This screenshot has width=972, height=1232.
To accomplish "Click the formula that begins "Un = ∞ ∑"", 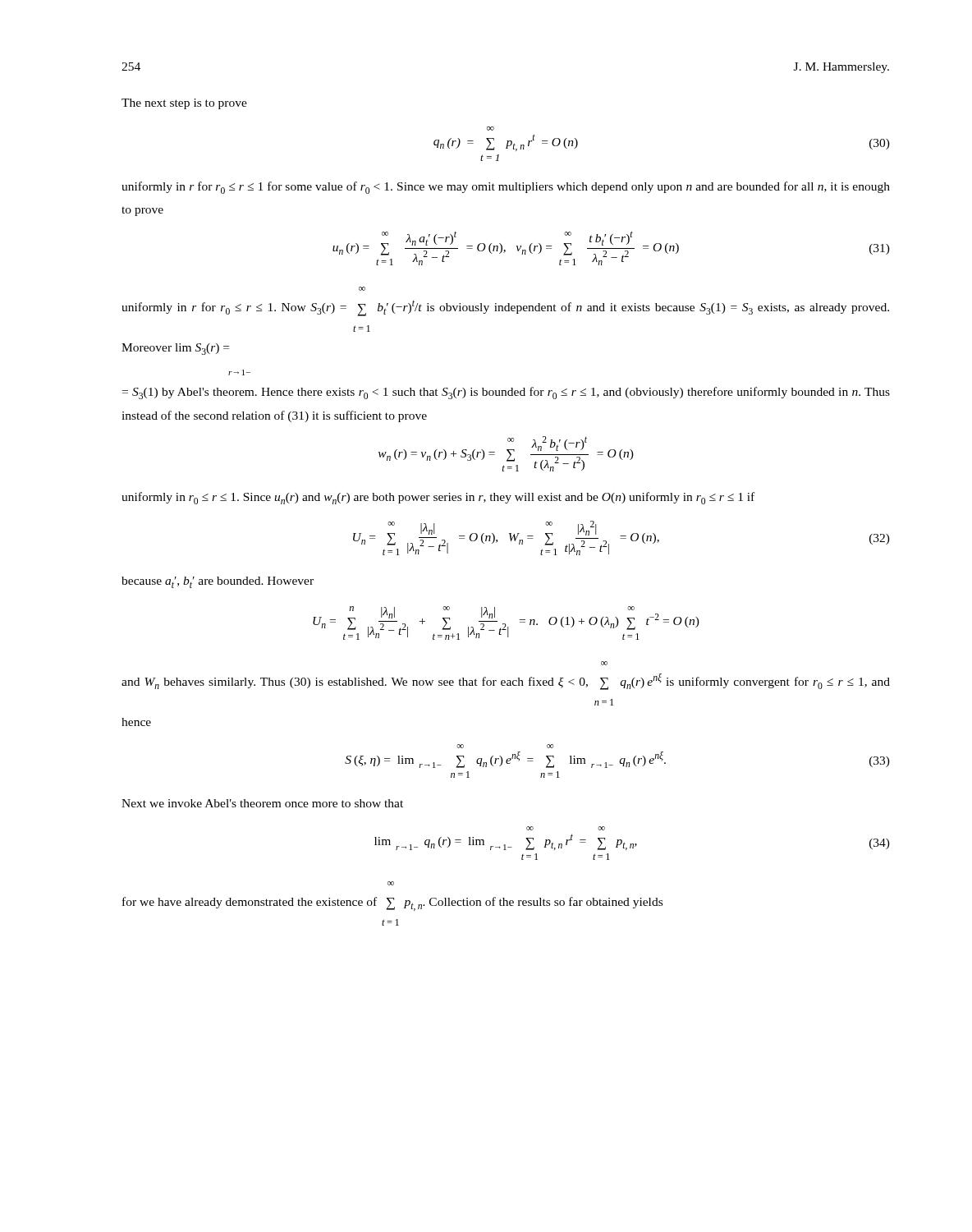I will tap(621, 538).
